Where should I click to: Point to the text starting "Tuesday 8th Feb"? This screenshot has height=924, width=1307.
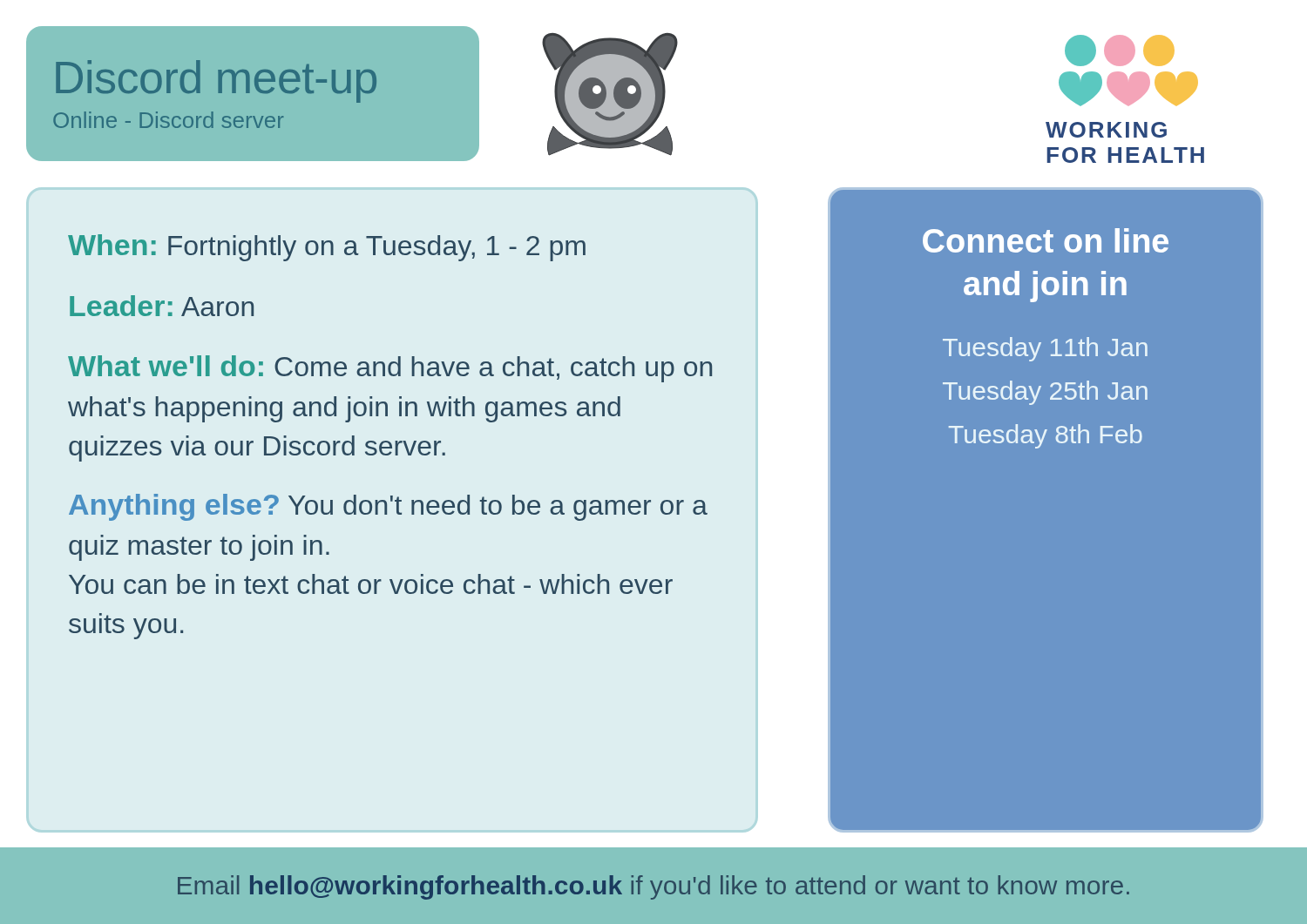tap(1046, 434)
